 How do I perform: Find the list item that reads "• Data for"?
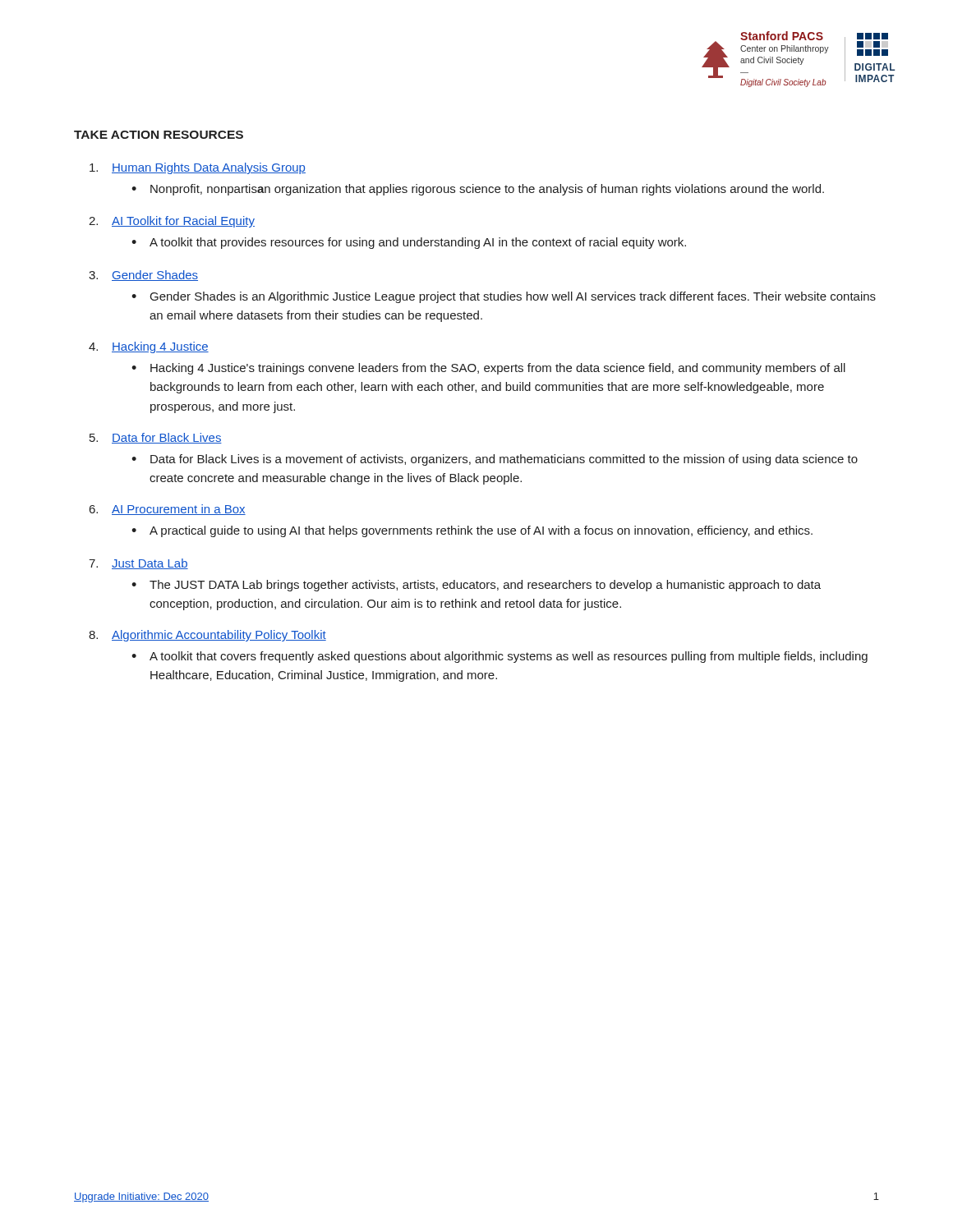tap(505, 468)
